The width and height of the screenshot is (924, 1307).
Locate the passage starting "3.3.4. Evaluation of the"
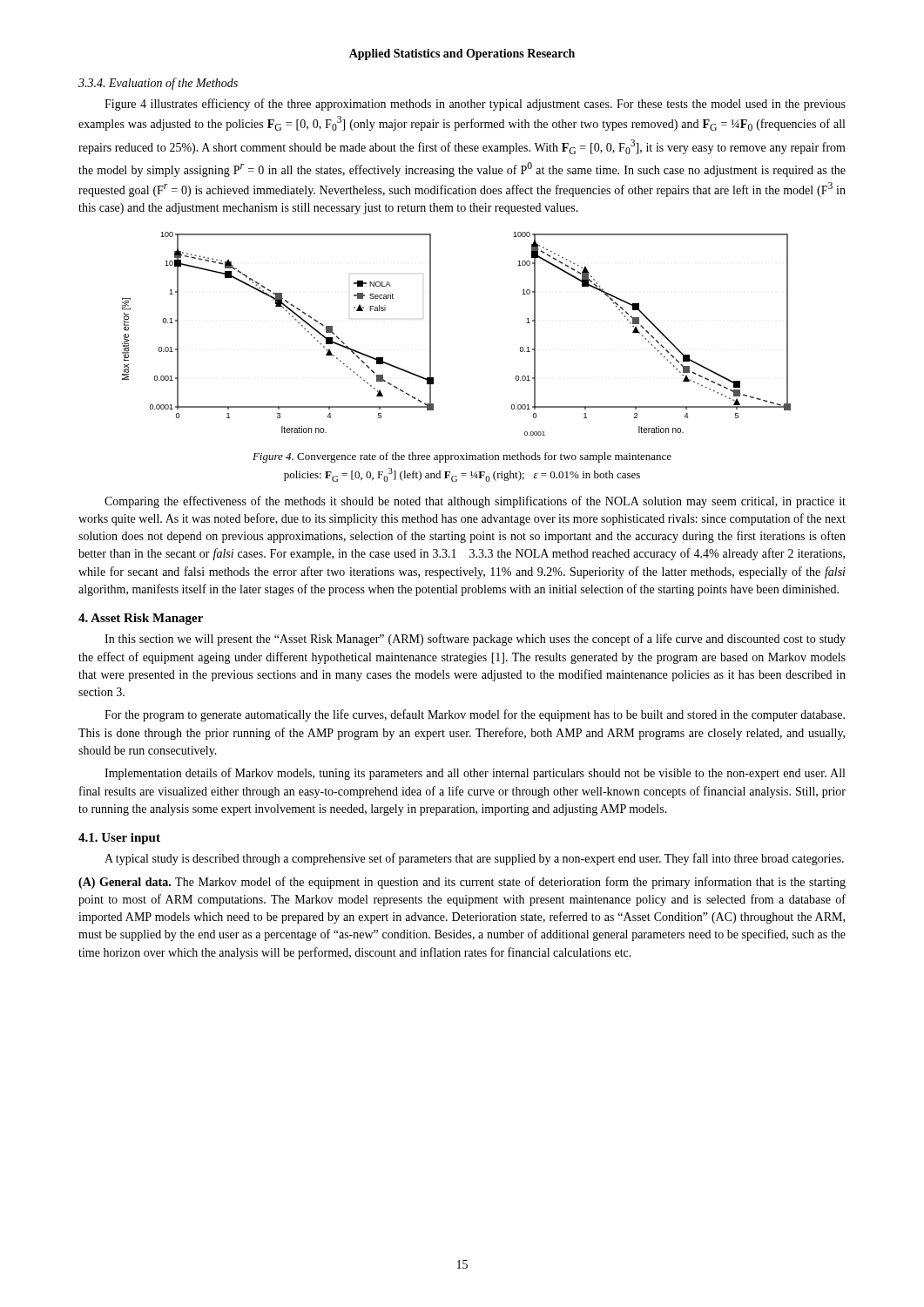click(x=158, y=83)
